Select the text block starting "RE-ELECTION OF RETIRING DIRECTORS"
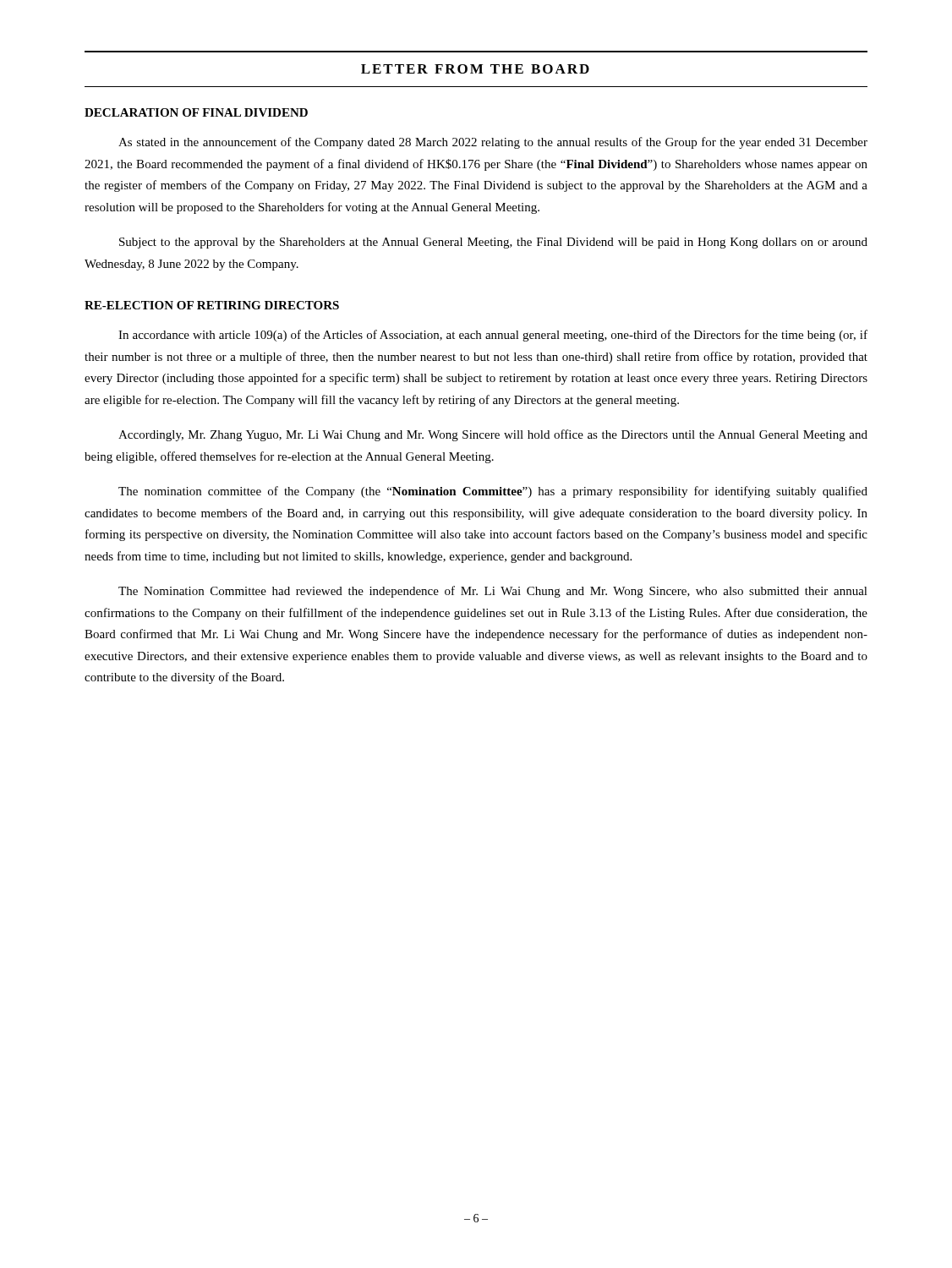952x1268 pixels. (212, 305)
